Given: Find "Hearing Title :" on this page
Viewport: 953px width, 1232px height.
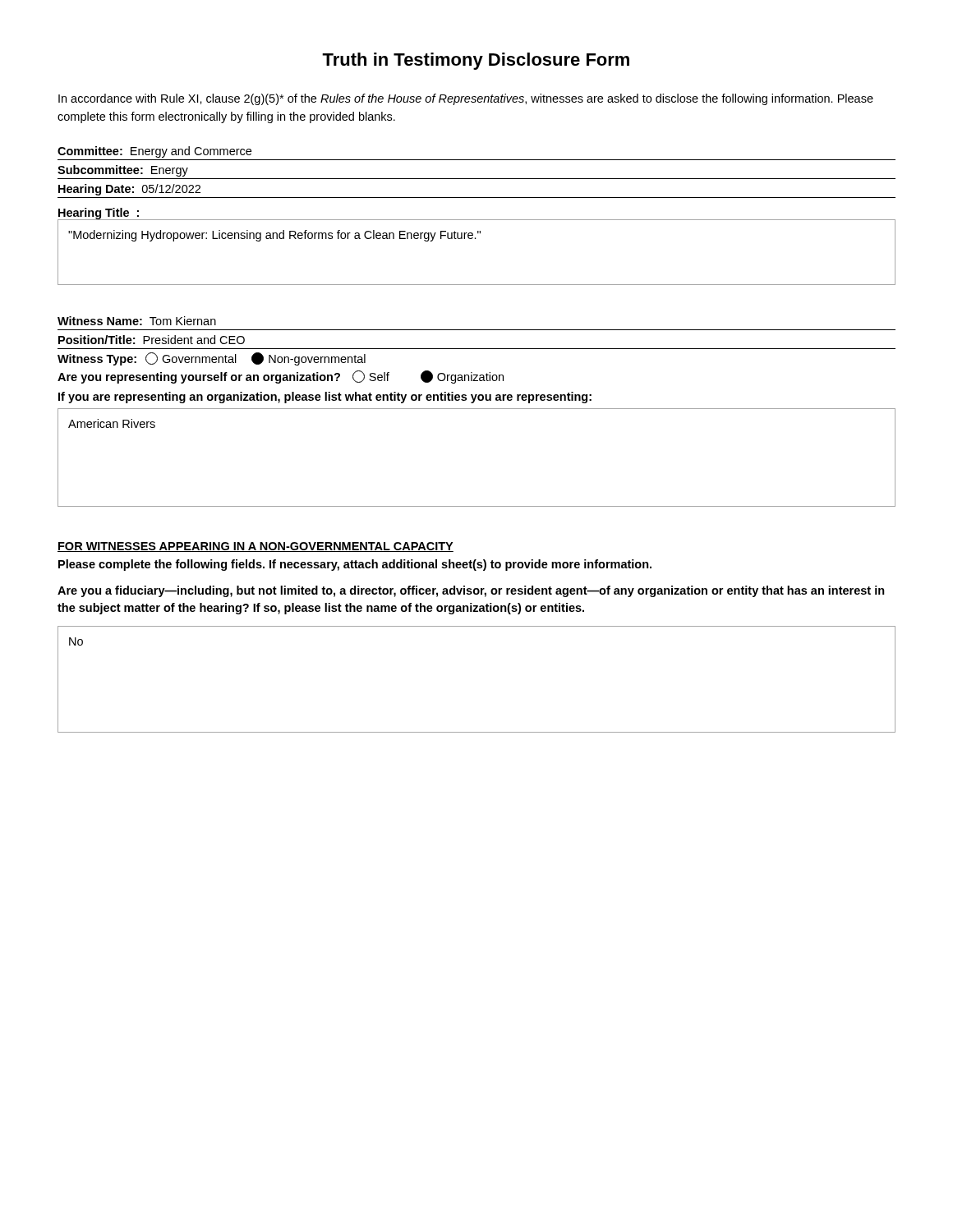Looking at the screenshot, I should point(99,210).
